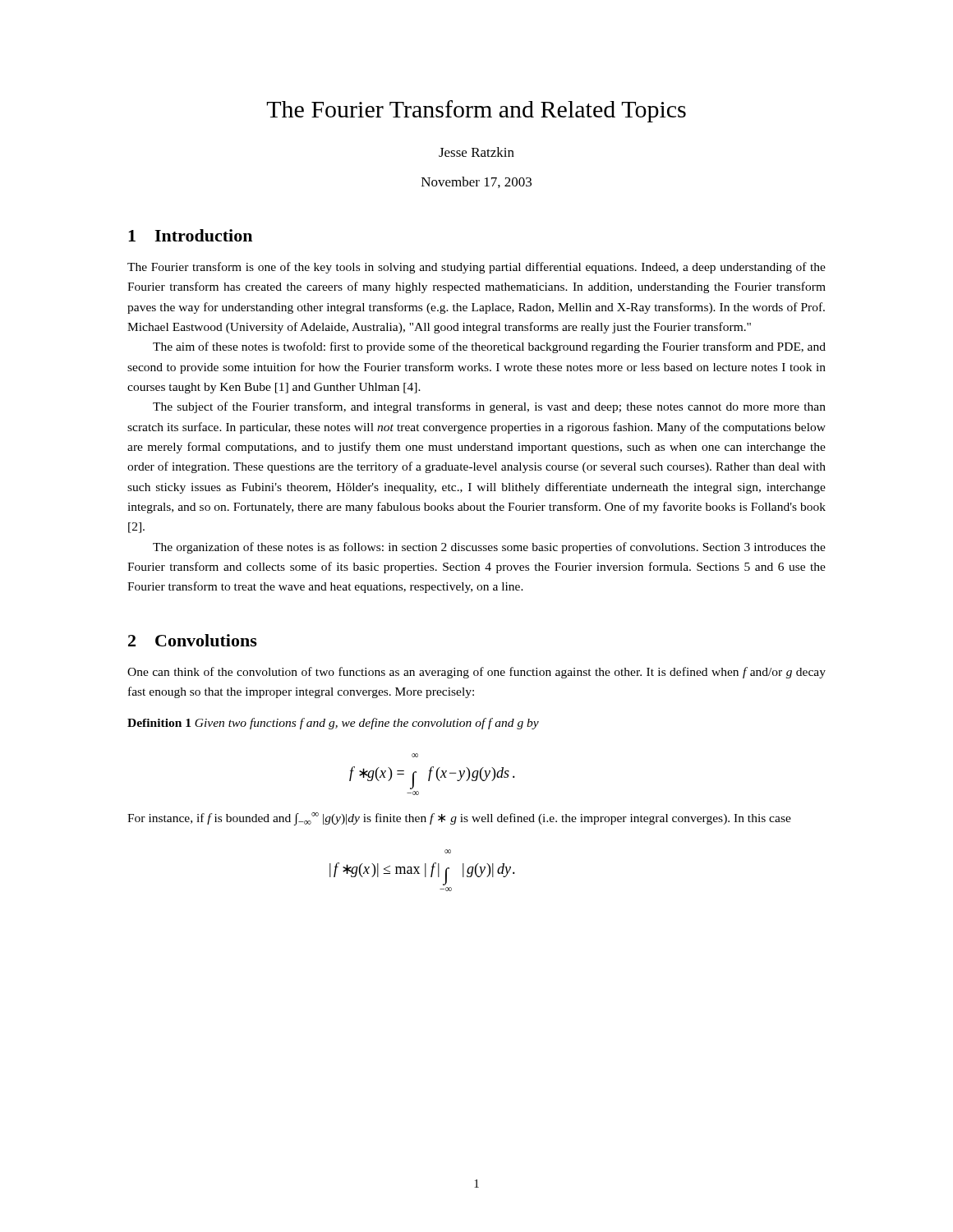Click where it says "November 17, 2003"
The height and width of the screenshot is (1232, 953).
click(x=476, y=182)
